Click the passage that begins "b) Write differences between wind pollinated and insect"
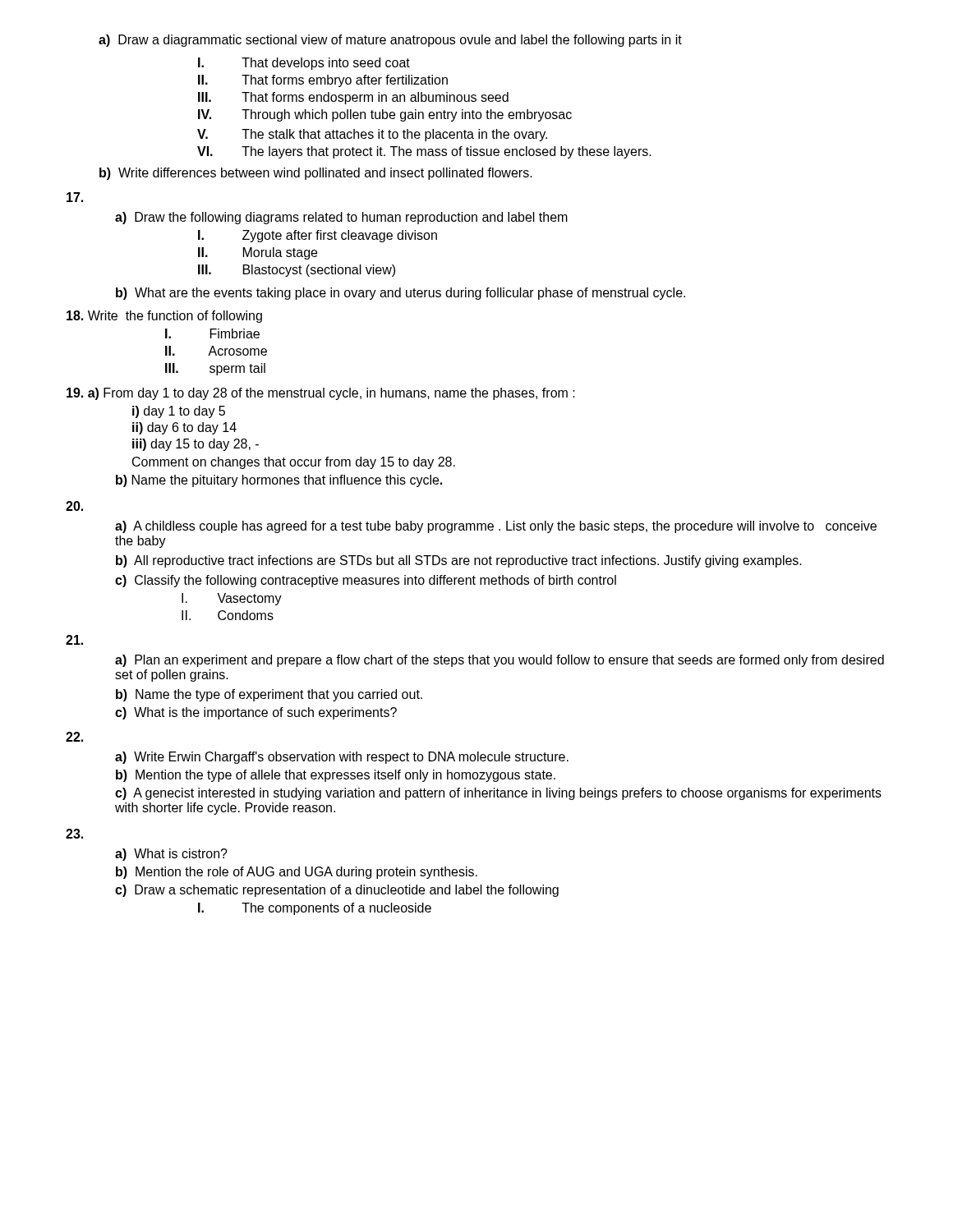Image resolution: width=953 pixels, height=1232 pixels. click(x=316, y=173)
